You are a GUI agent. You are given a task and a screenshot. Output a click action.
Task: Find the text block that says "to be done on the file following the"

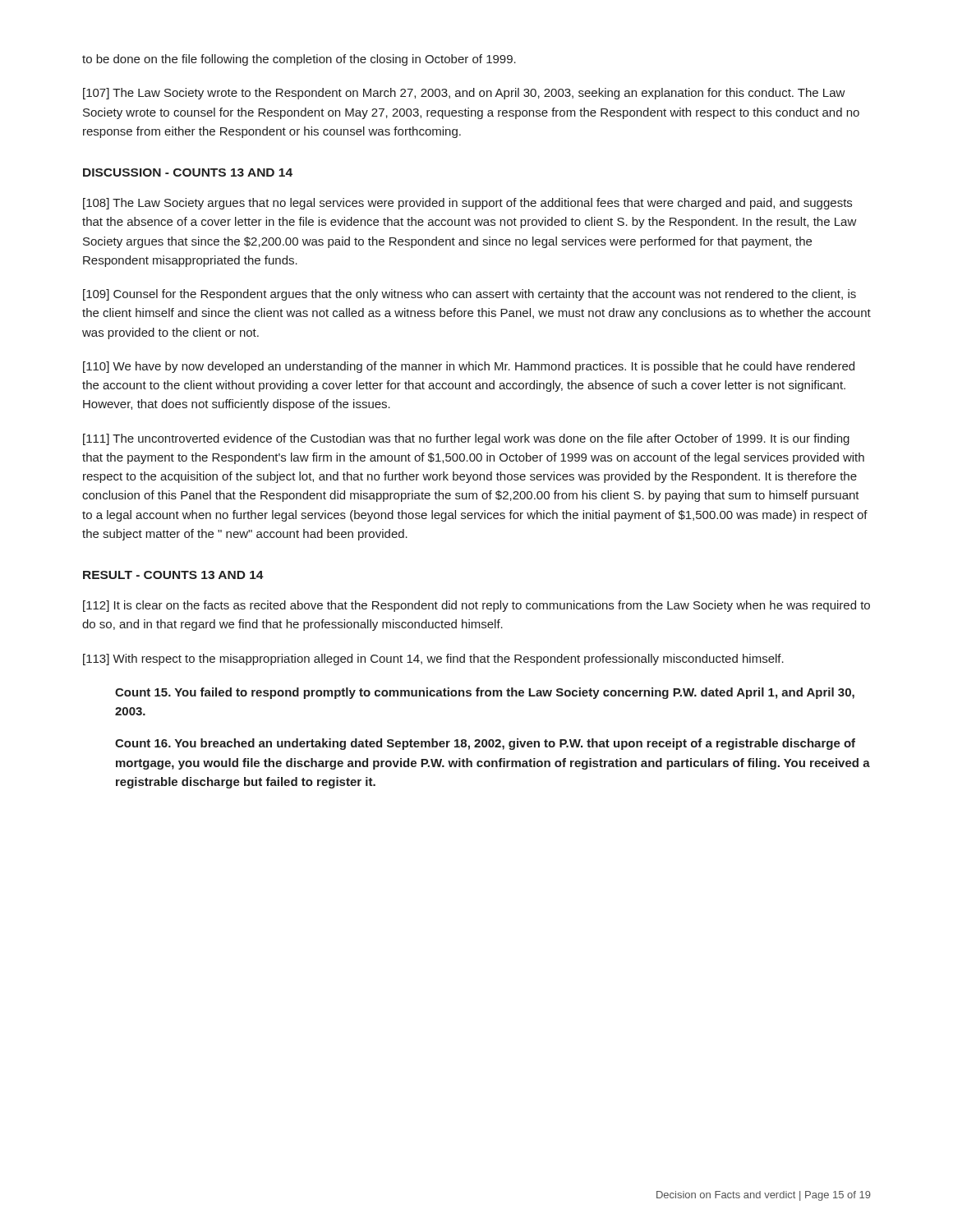coord(299,59)
